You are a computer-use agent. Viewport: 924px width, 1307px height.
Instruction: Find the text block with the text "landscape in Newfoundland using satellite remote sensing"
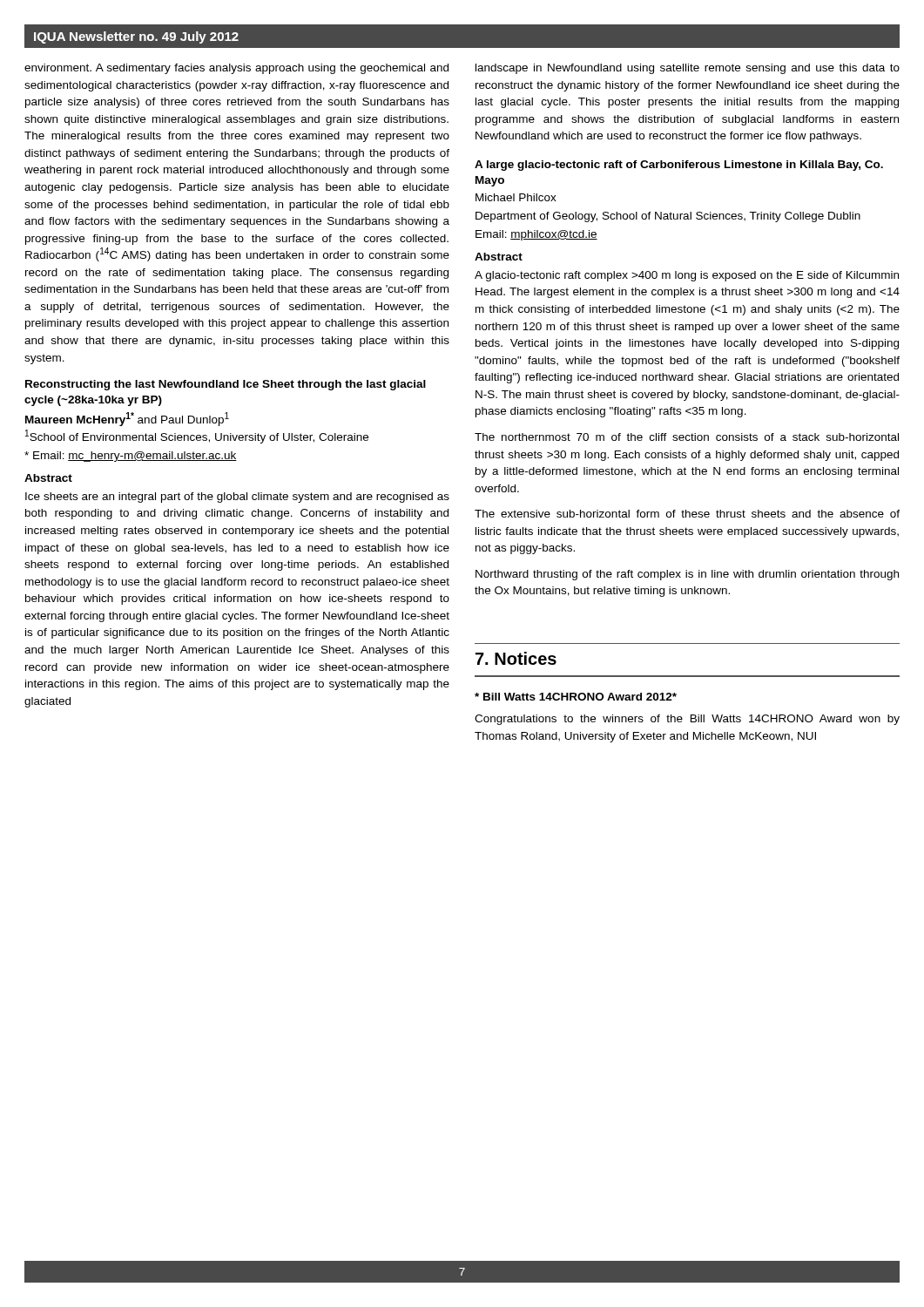tap(687, 102)
